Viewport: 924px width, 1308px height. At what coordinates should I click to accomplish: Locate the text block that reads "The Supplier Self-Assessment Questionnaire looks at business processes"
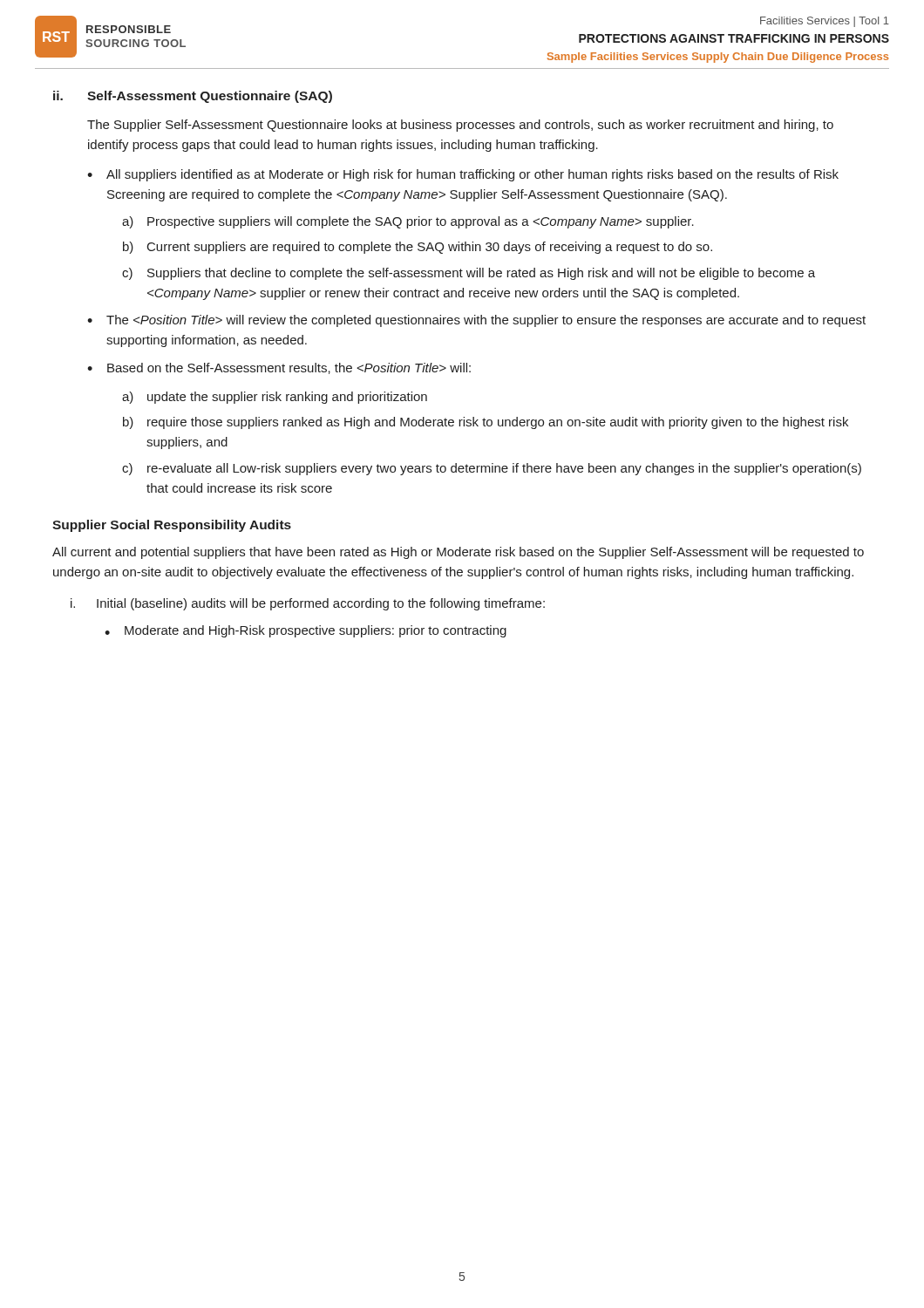pos(460,134)
